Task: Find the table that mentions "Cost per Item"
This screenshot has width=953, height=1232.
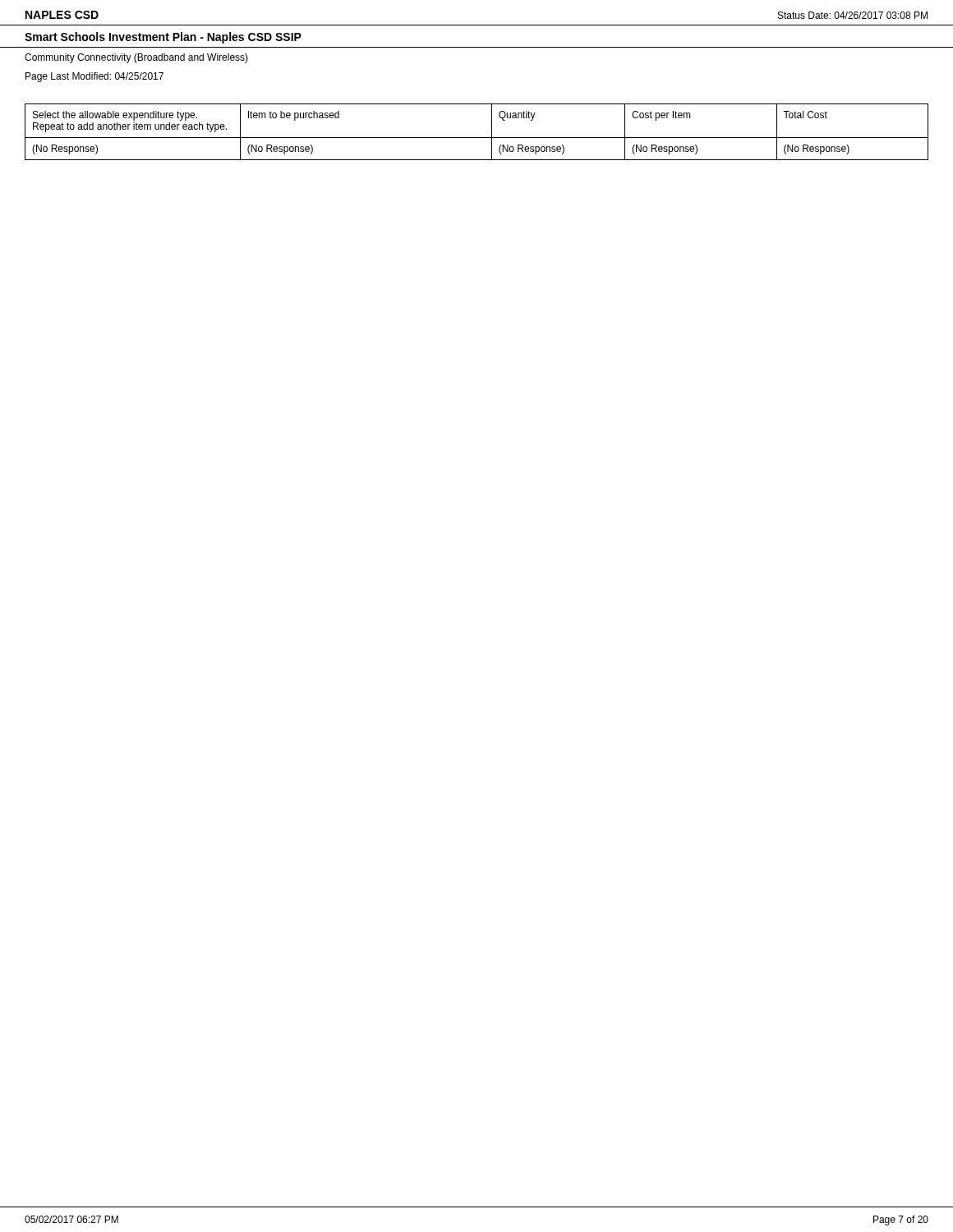Action: 476,133
